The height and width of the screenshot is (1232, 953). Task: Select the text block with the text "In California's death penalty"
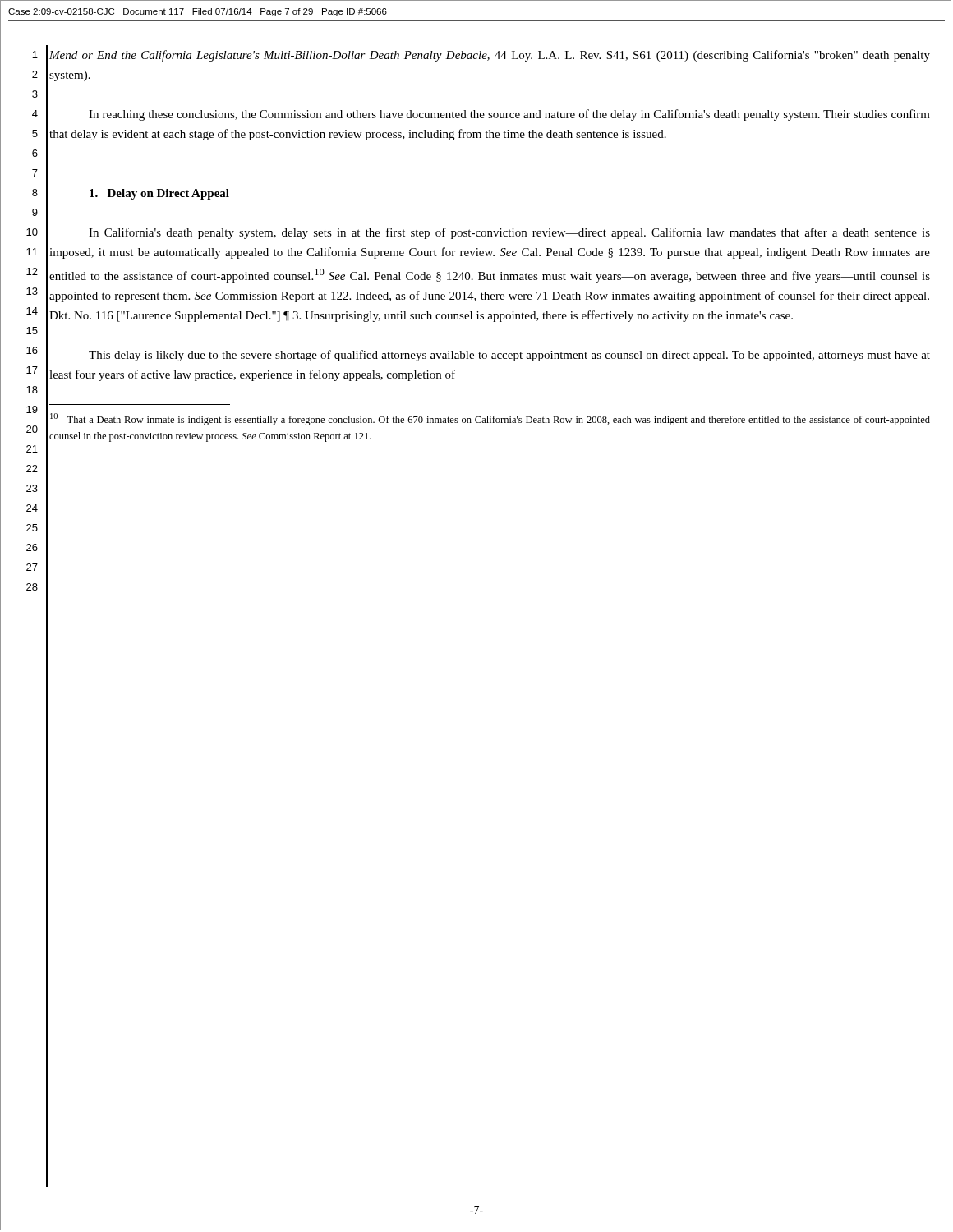(x=490, y=274)
